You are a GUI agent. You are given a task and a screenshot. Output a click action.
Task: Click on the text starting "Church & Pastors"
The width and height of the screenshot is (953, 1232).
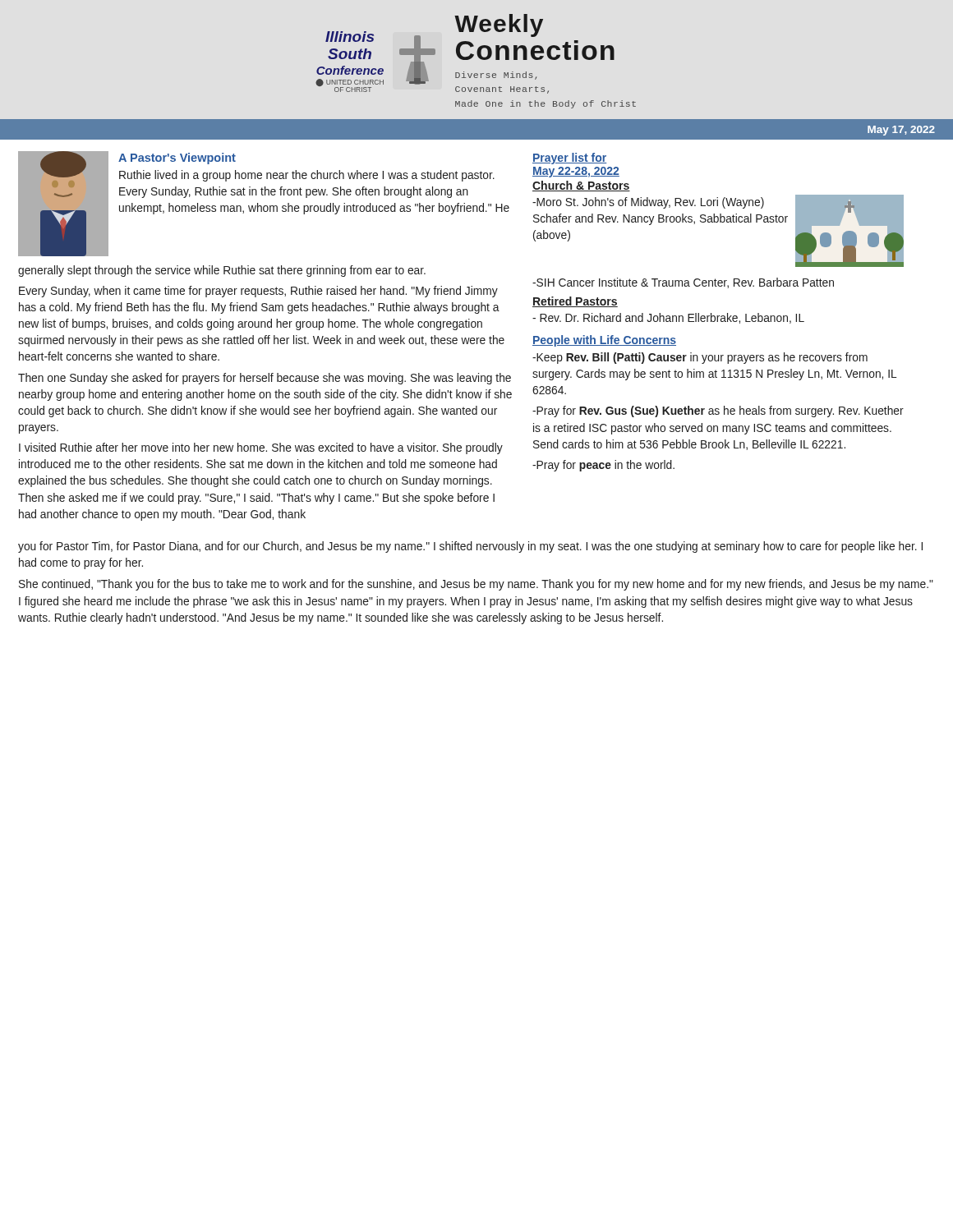pos(581,185)
